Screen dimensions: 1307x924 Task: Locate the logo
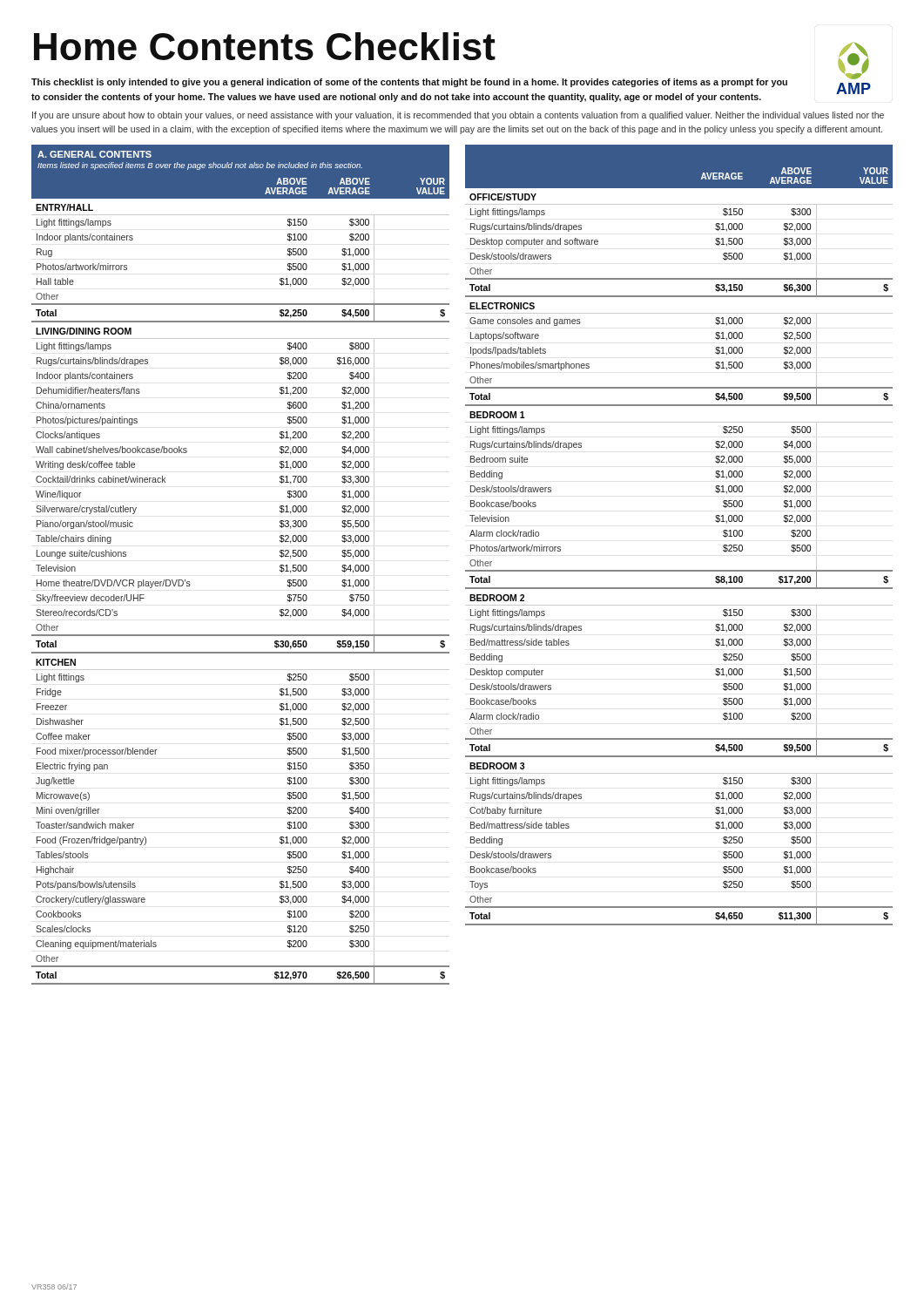pos(853,64)
